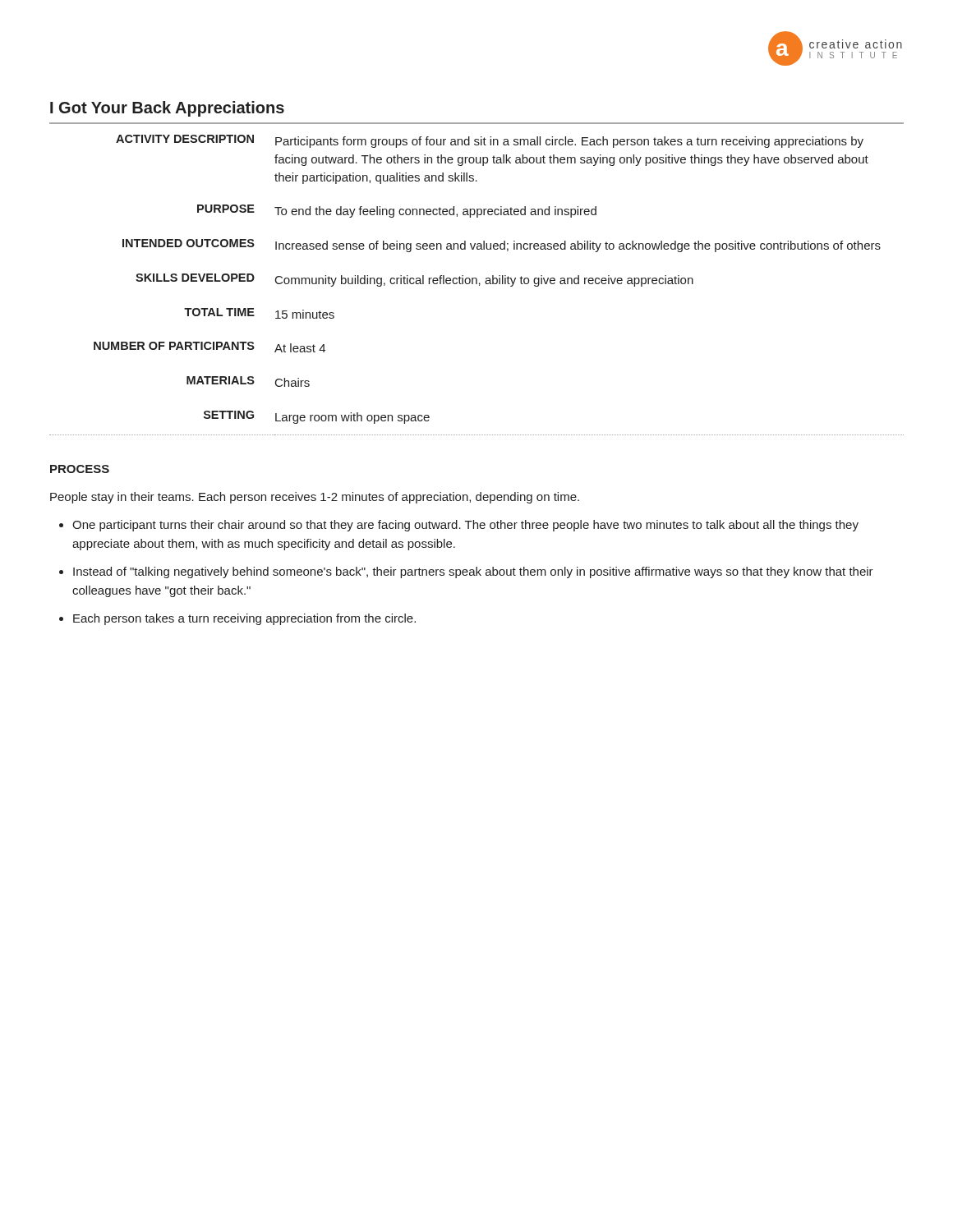Select the list item that reads "Instead of "talking negatively behind"
Viewport: 953px width, 1232px height.
pyautogui.click(x=476, y=581)
